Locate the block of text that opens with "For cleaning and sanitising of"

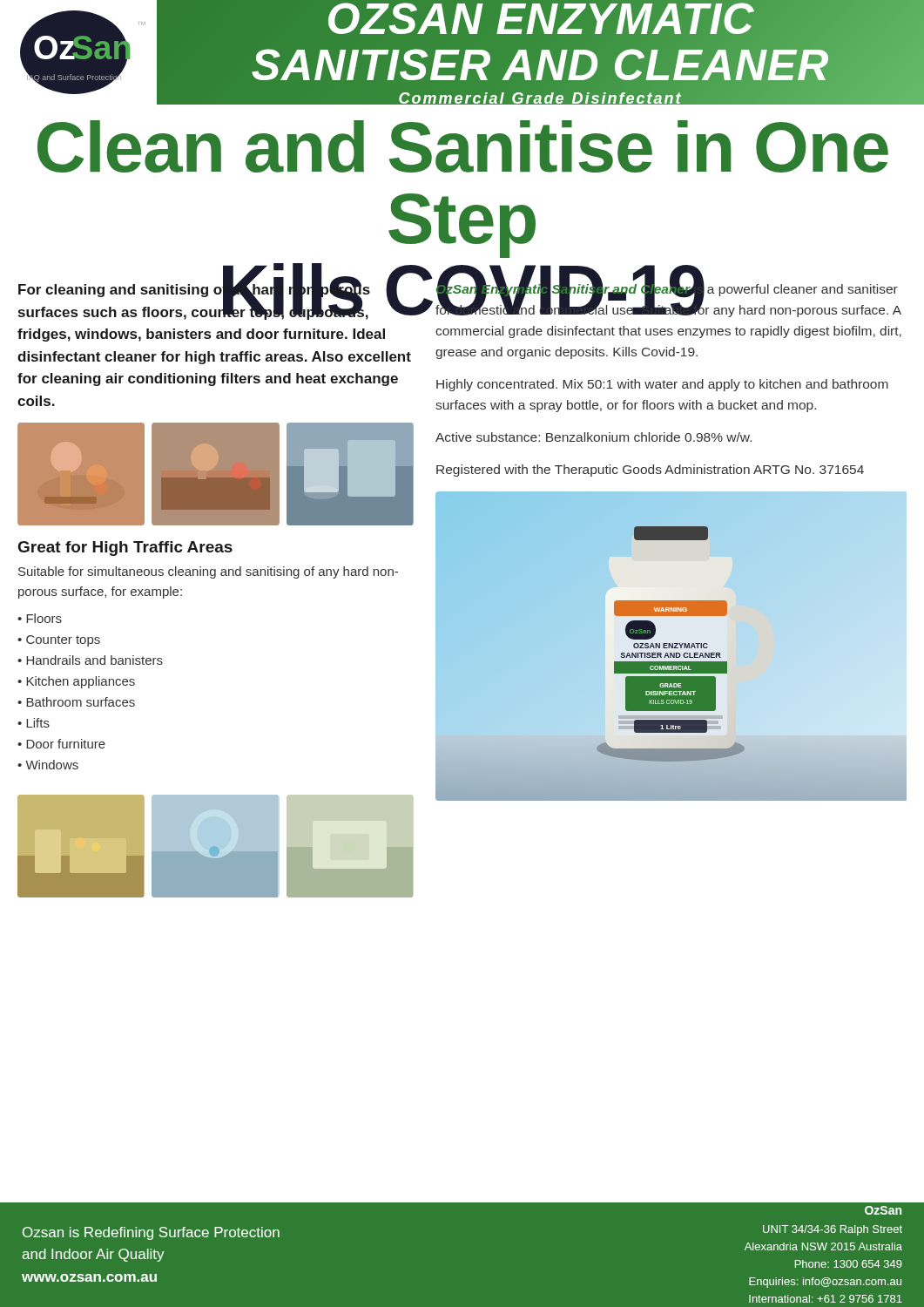coord(214,345)
